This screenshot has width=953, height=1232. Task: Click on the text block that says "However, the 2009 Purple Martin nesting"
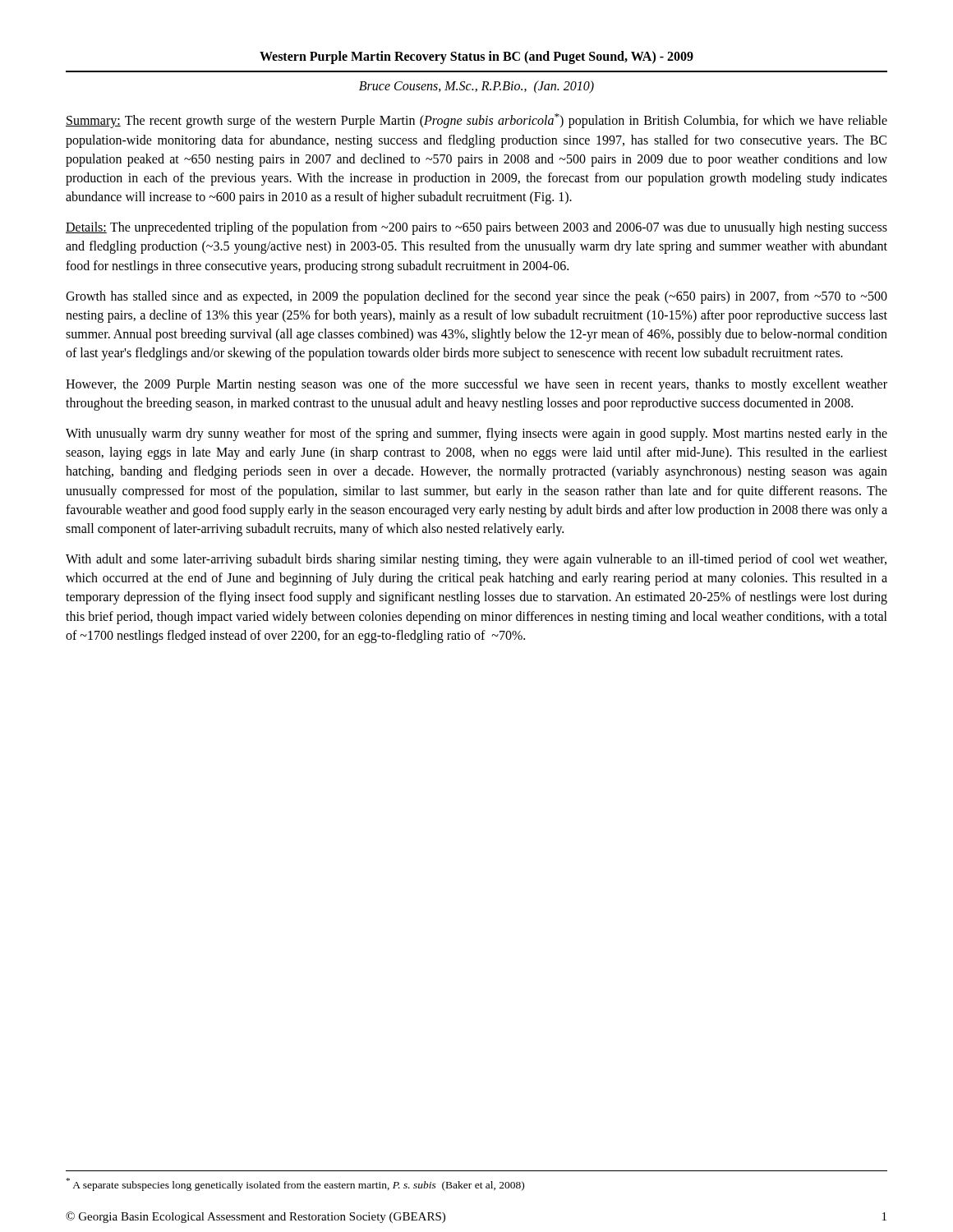(476, 393)
